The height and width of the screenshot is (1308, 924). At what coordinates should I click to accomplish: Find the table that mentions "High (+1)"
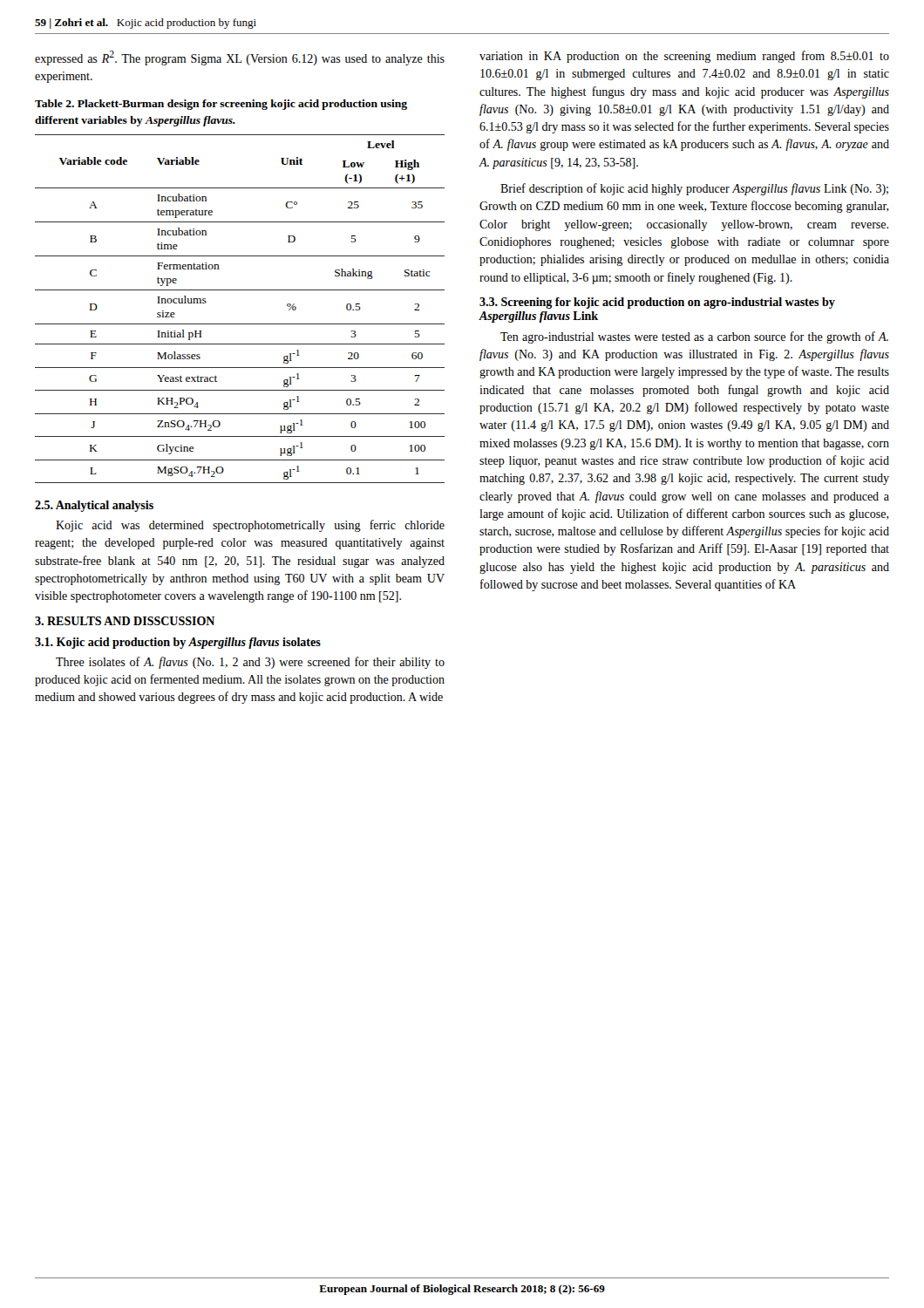pyautogui.click(x=240, y=309)
